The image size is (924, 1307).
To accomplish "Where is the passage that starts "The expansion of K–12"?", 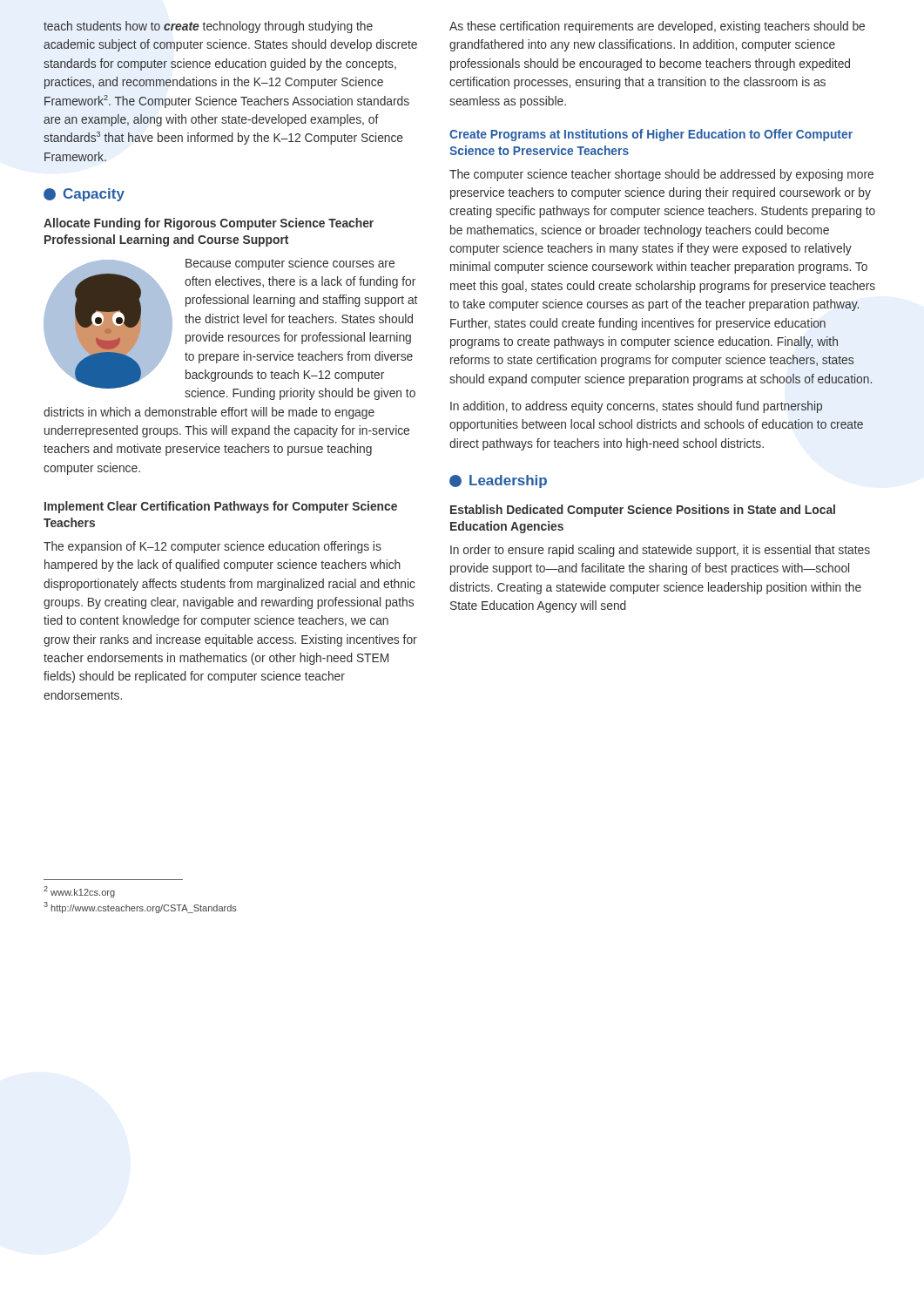I will pos(231,621).
